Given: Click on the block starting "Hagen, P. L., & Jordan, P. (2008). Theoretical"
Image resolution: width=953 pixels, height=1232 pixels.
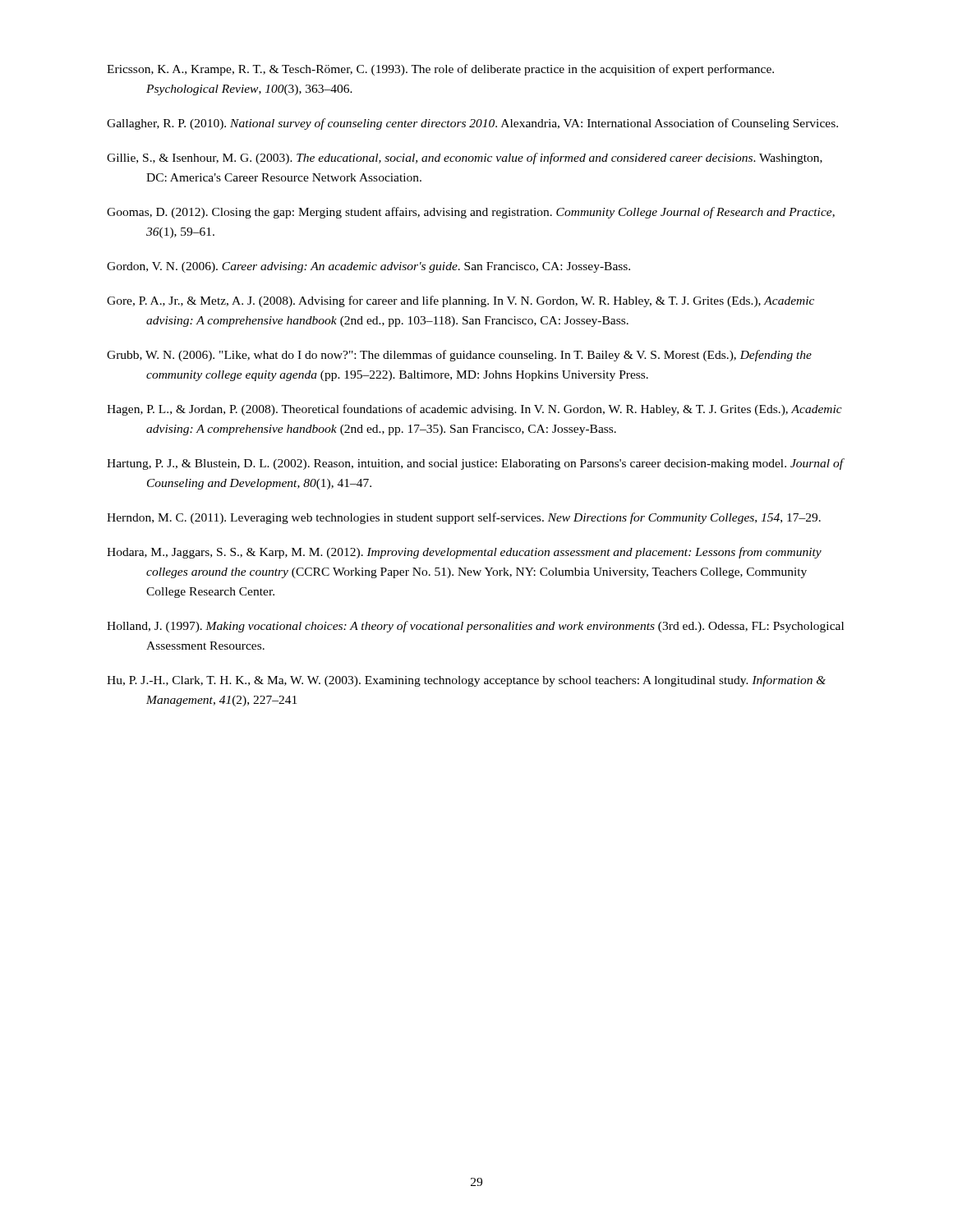Looking at the screenshot, I should pyautogui.click(x=474, y=419).
